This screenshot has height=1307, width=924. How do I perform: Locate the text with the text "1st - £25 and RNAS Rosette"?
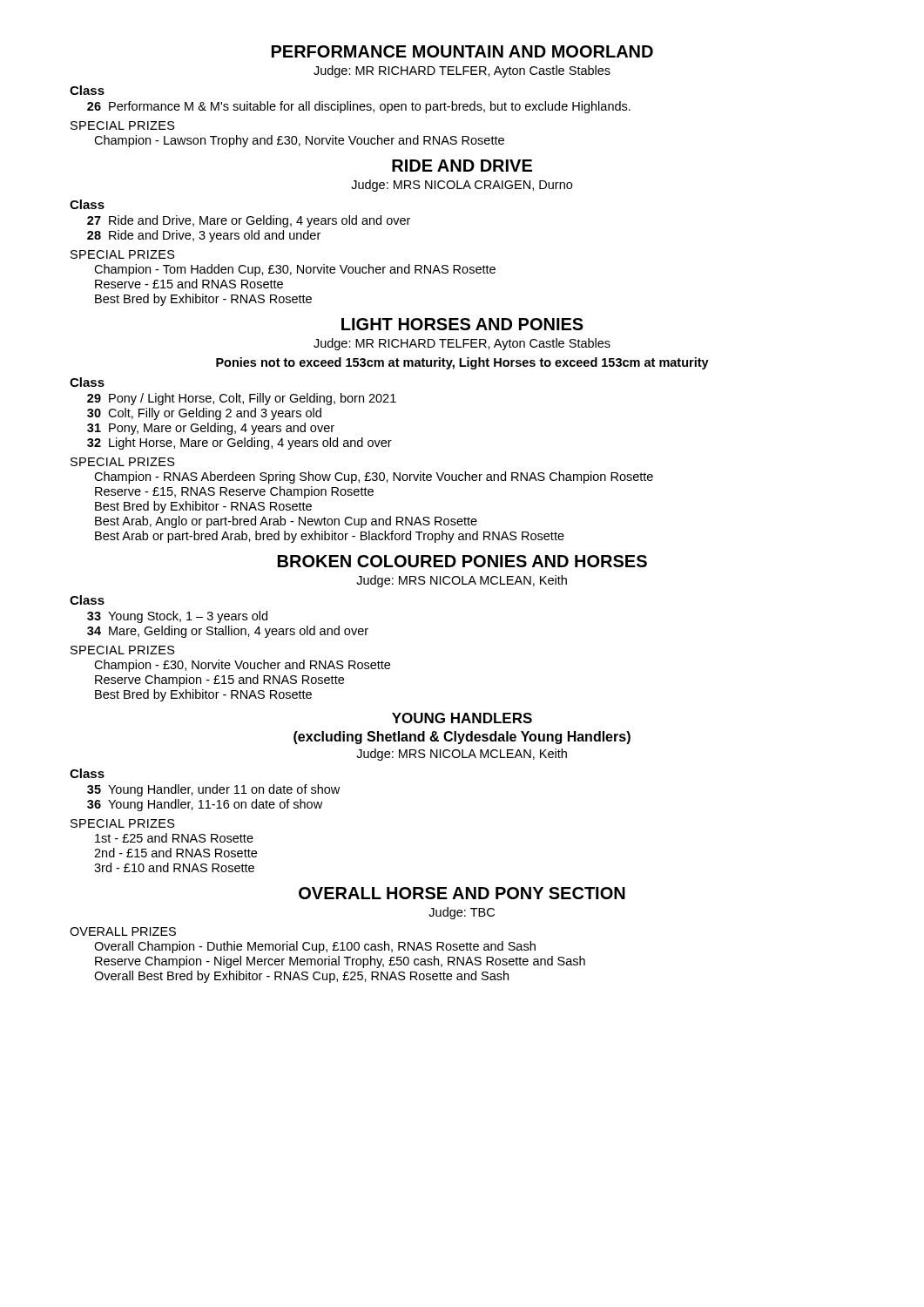pyautogui.click(x=174, y=838)
